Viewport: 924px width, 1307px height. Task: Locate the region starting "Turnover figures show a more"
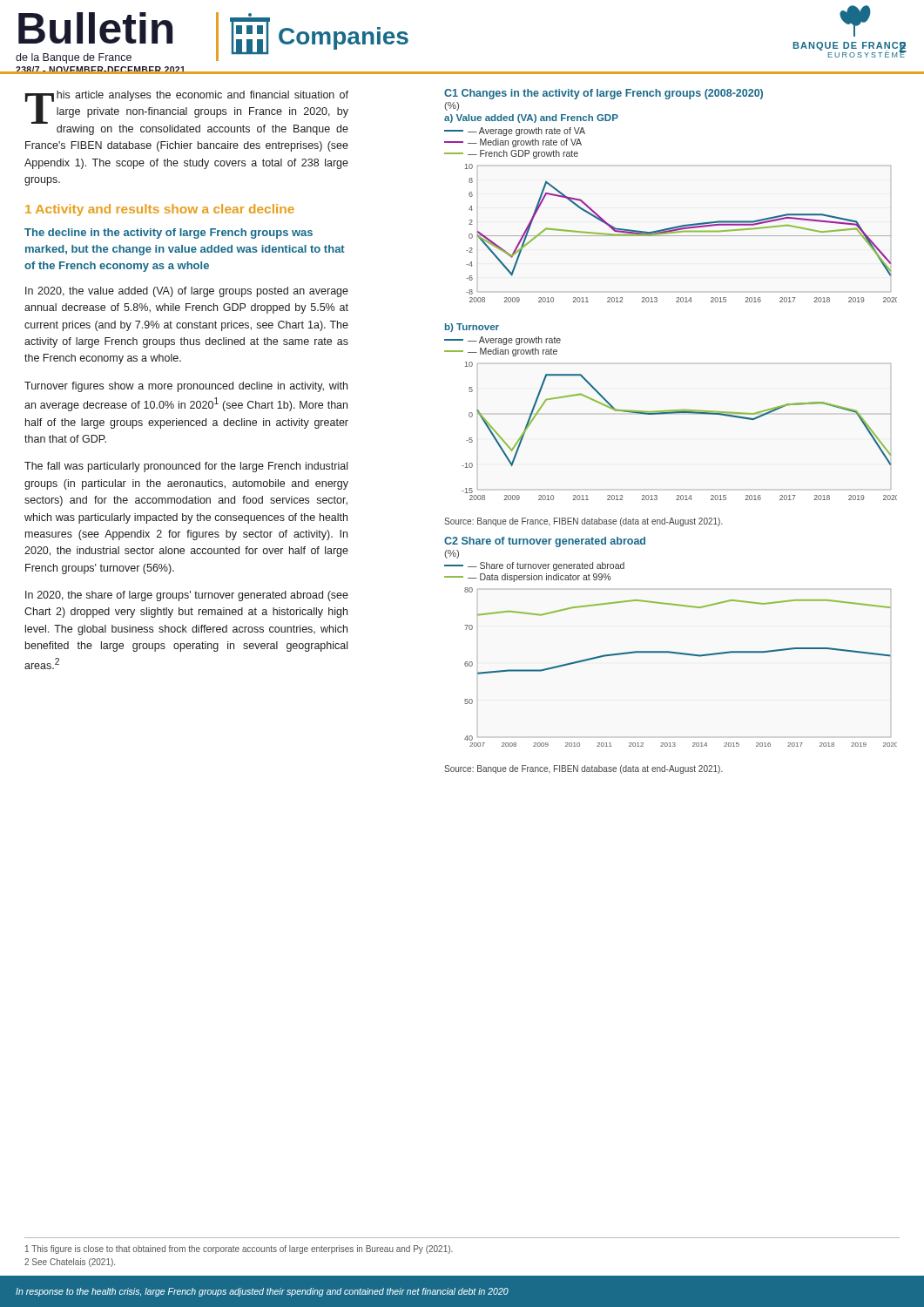186,412
